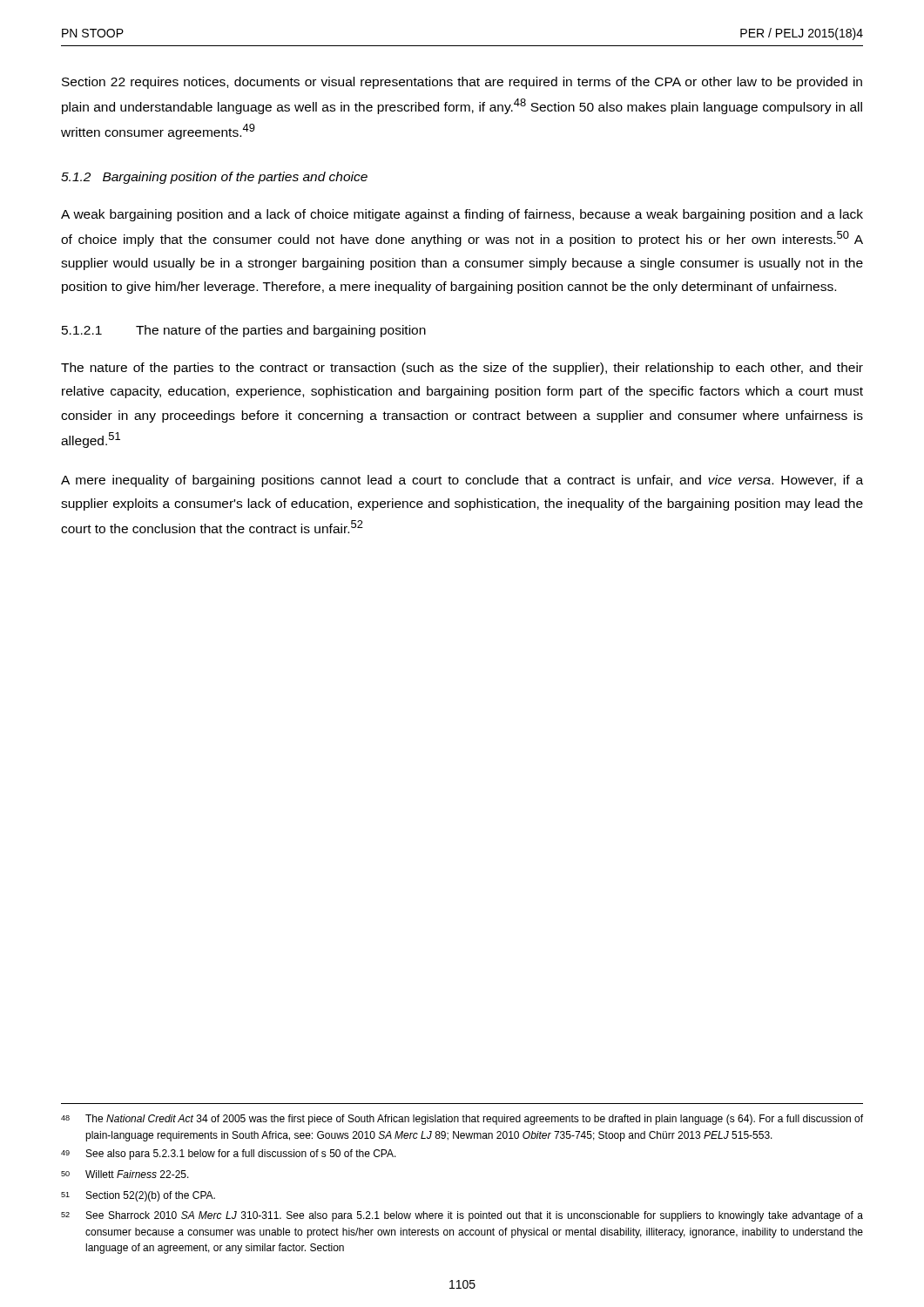Locate the block of text that opens with "52 See Sharrock 2010"
924x1307 pixels.
pos(462,1232)
